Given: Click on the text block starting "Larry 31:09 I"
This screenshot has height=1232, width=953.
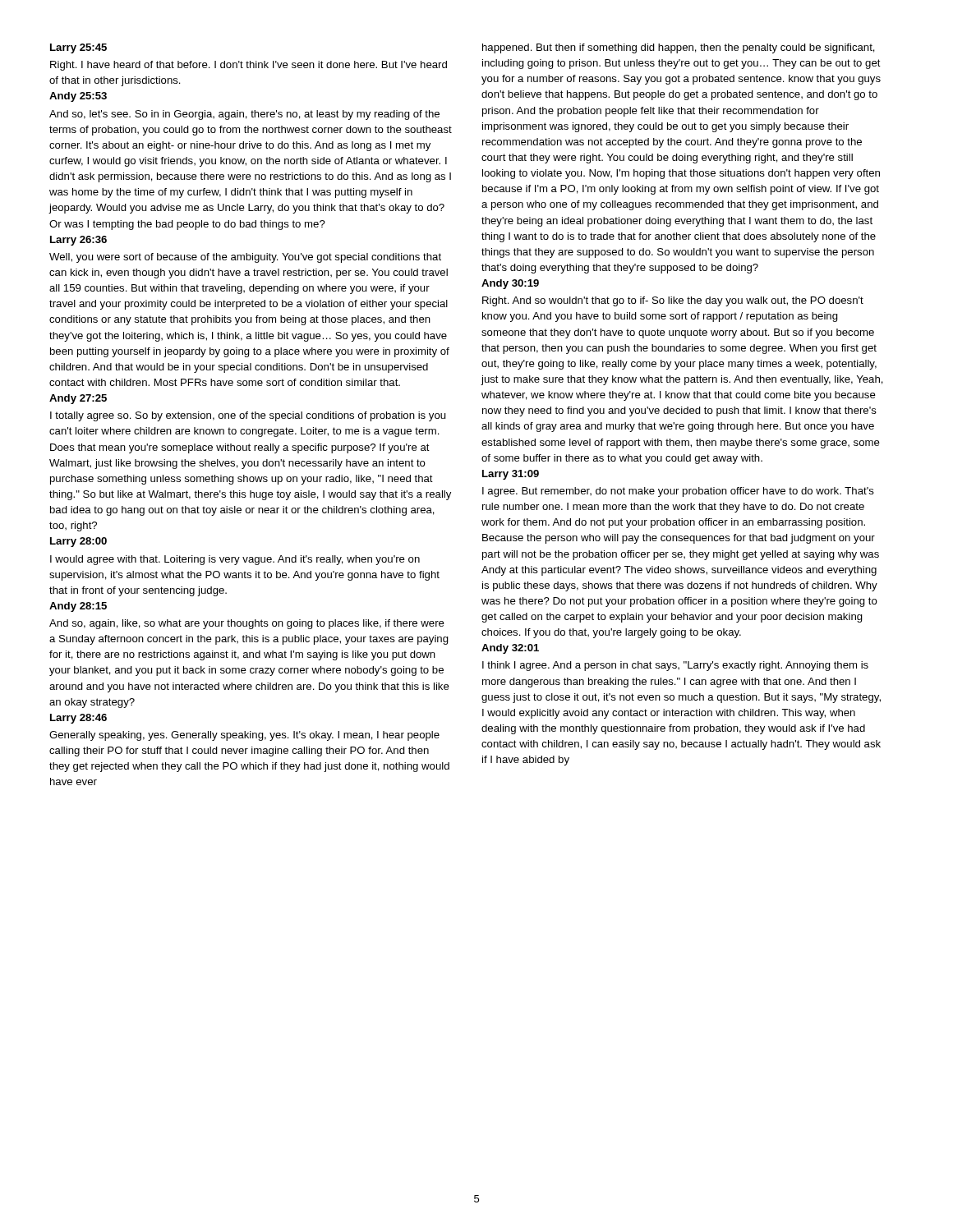Looking at the screenshot, I should (x=683, y=553).
